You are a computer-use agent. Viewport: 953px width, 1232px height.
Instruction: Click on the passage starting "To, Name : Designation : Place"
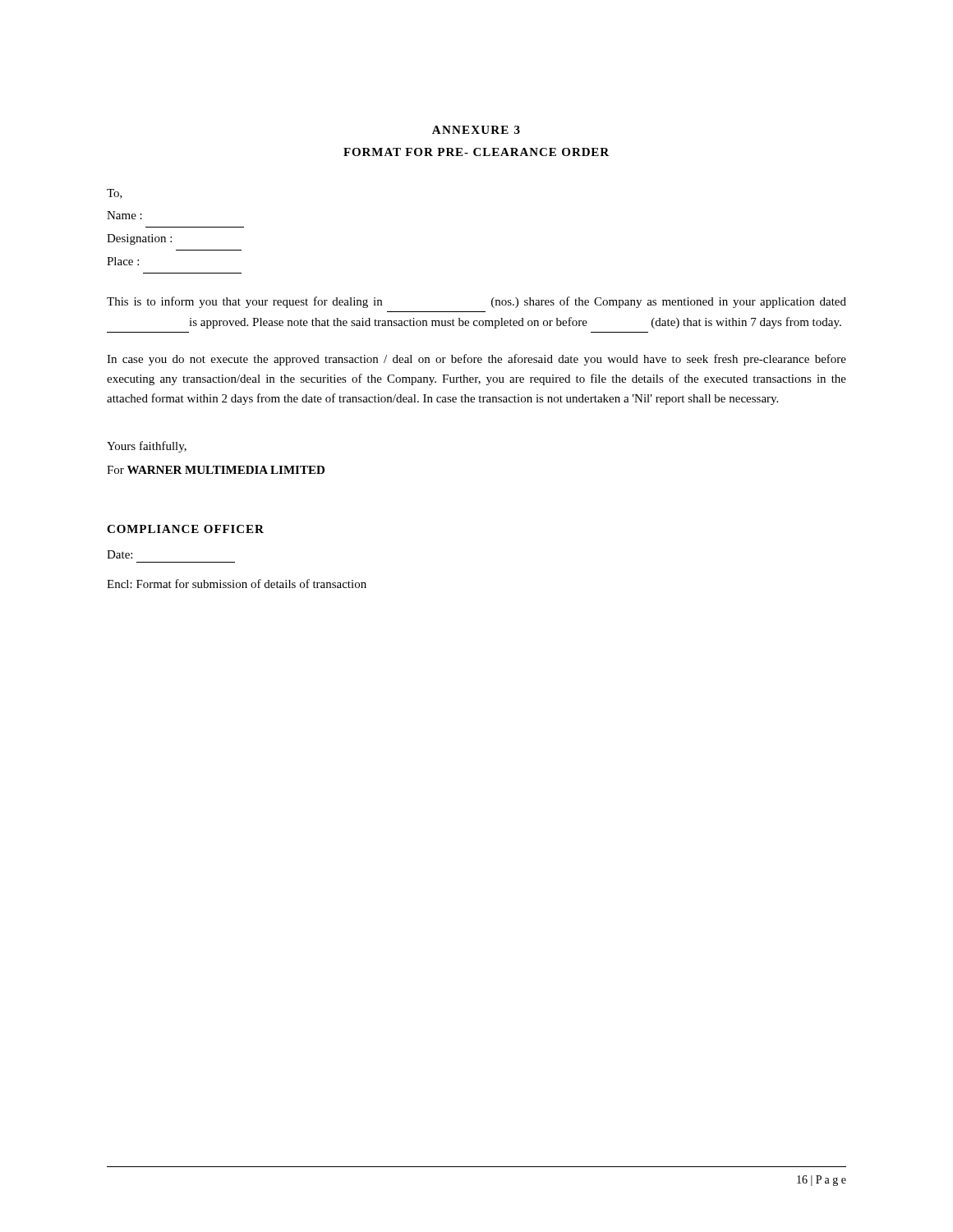176,230
